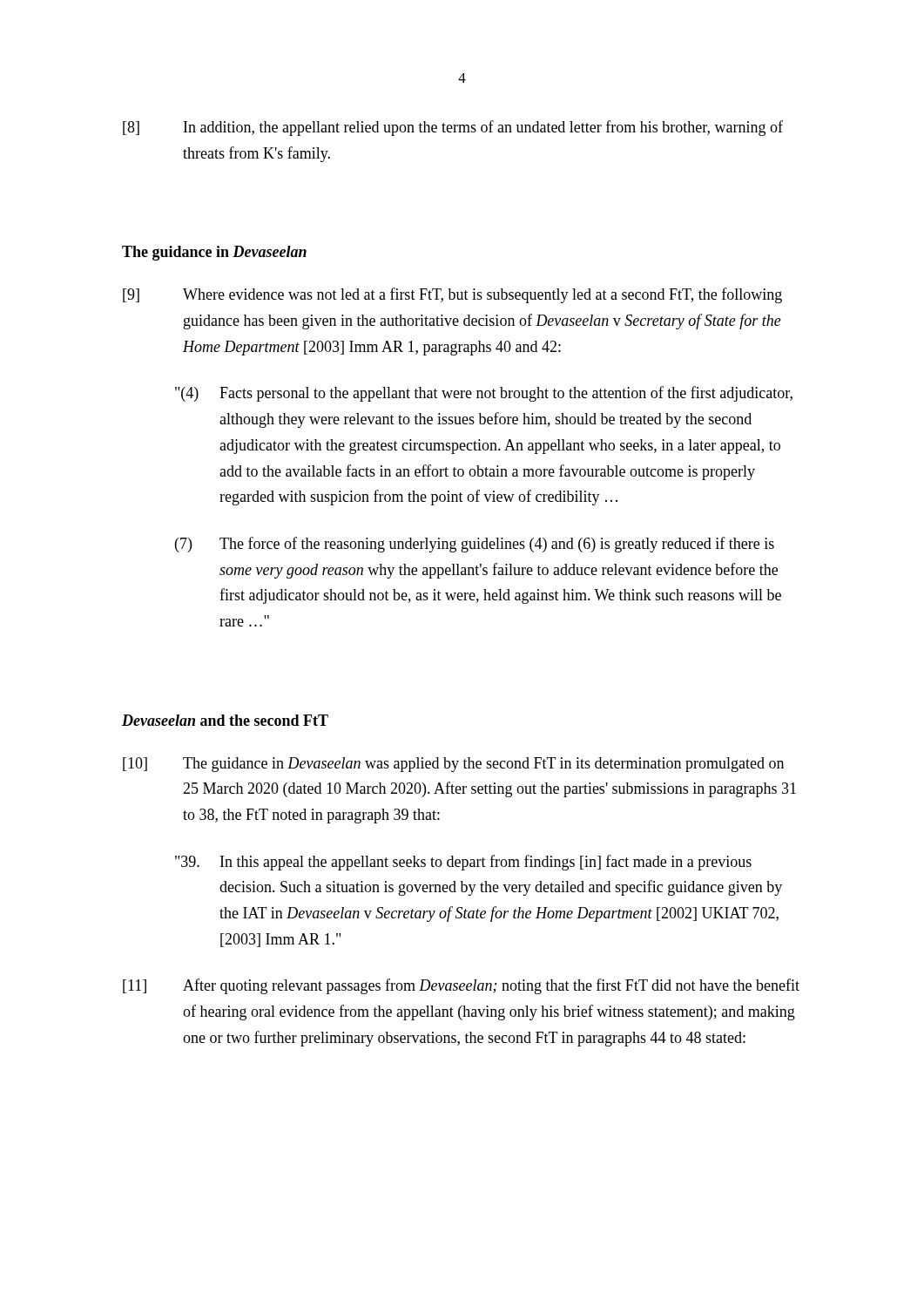Point to "The guidance in Devaseelan"
This screenshot has height=1307, width=924.
click(x=214, y=252)
